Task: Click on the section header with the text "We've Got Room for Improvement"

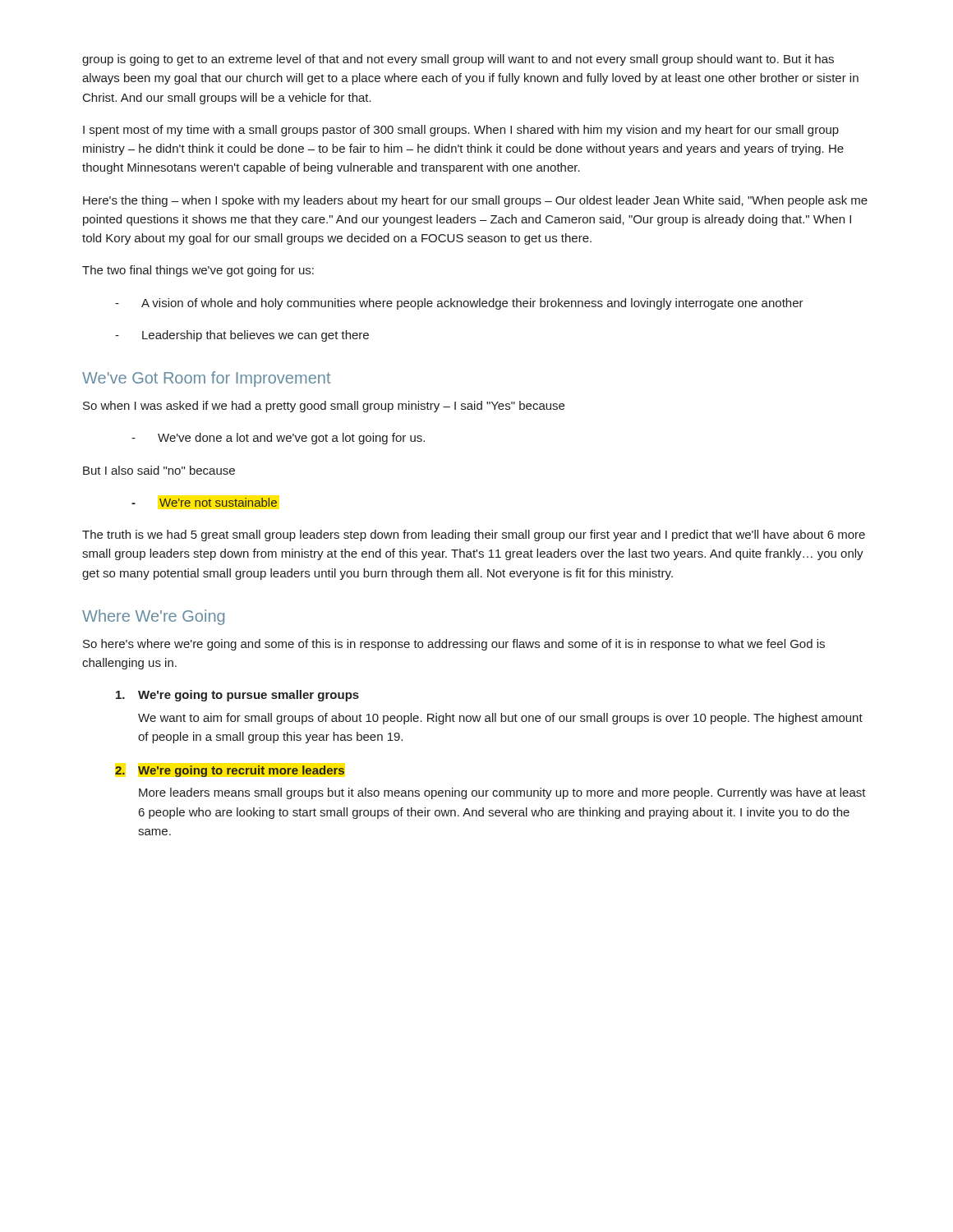Action: [206, 378]
